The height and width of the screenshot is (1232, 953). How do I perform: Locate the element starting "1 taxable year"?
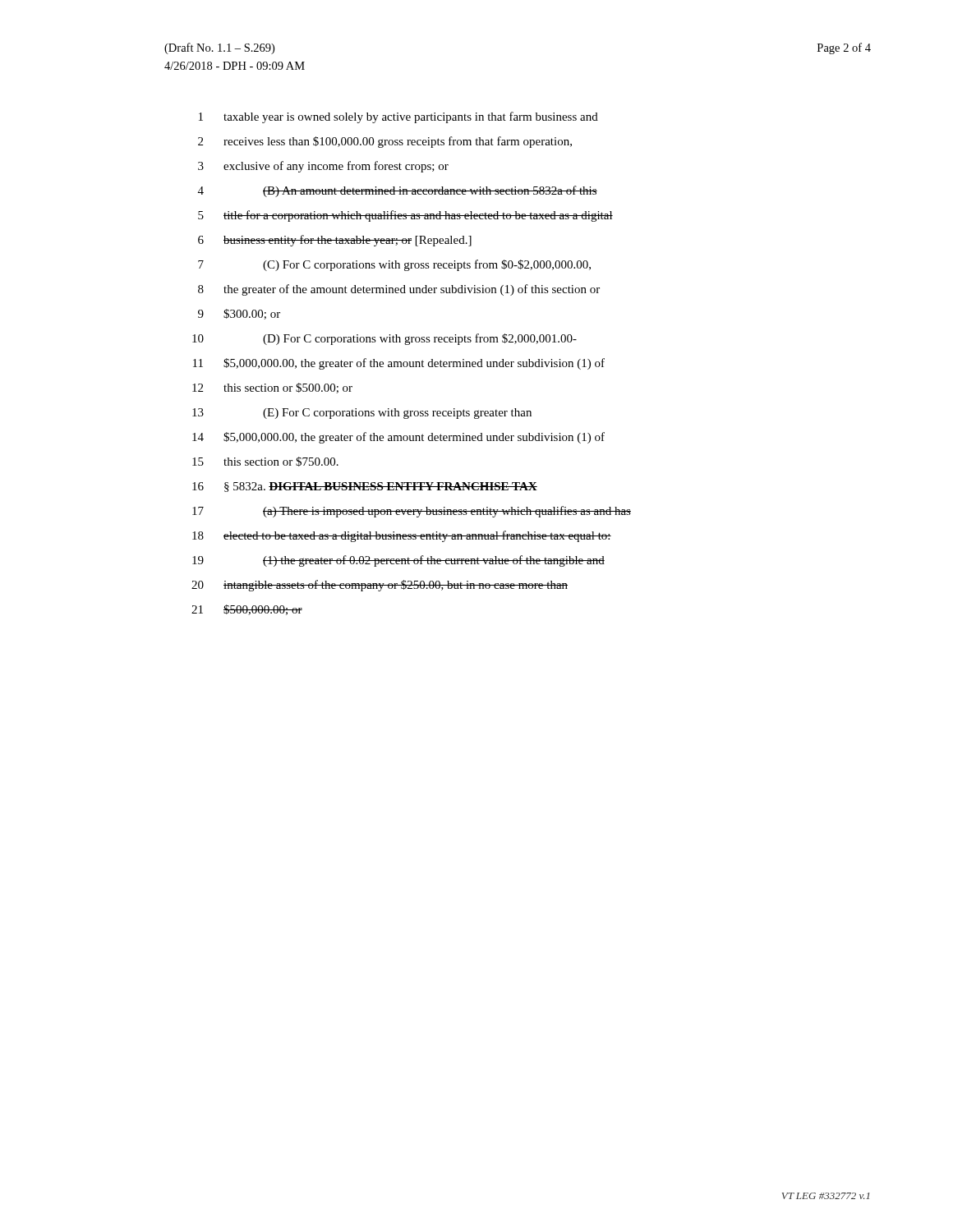pos(518,117)
